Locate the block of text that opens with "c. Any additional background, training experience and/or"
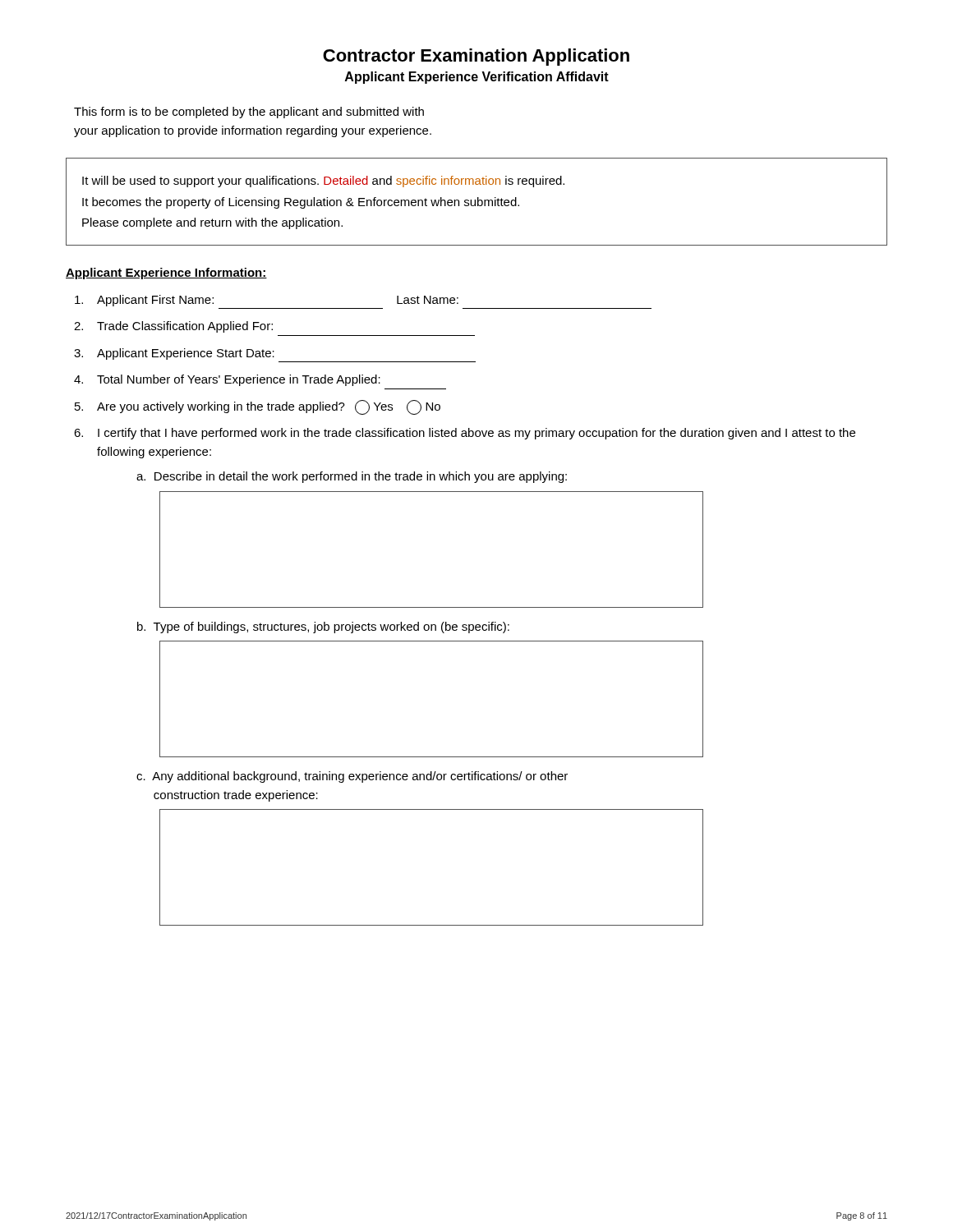 [x=352, y=777]
